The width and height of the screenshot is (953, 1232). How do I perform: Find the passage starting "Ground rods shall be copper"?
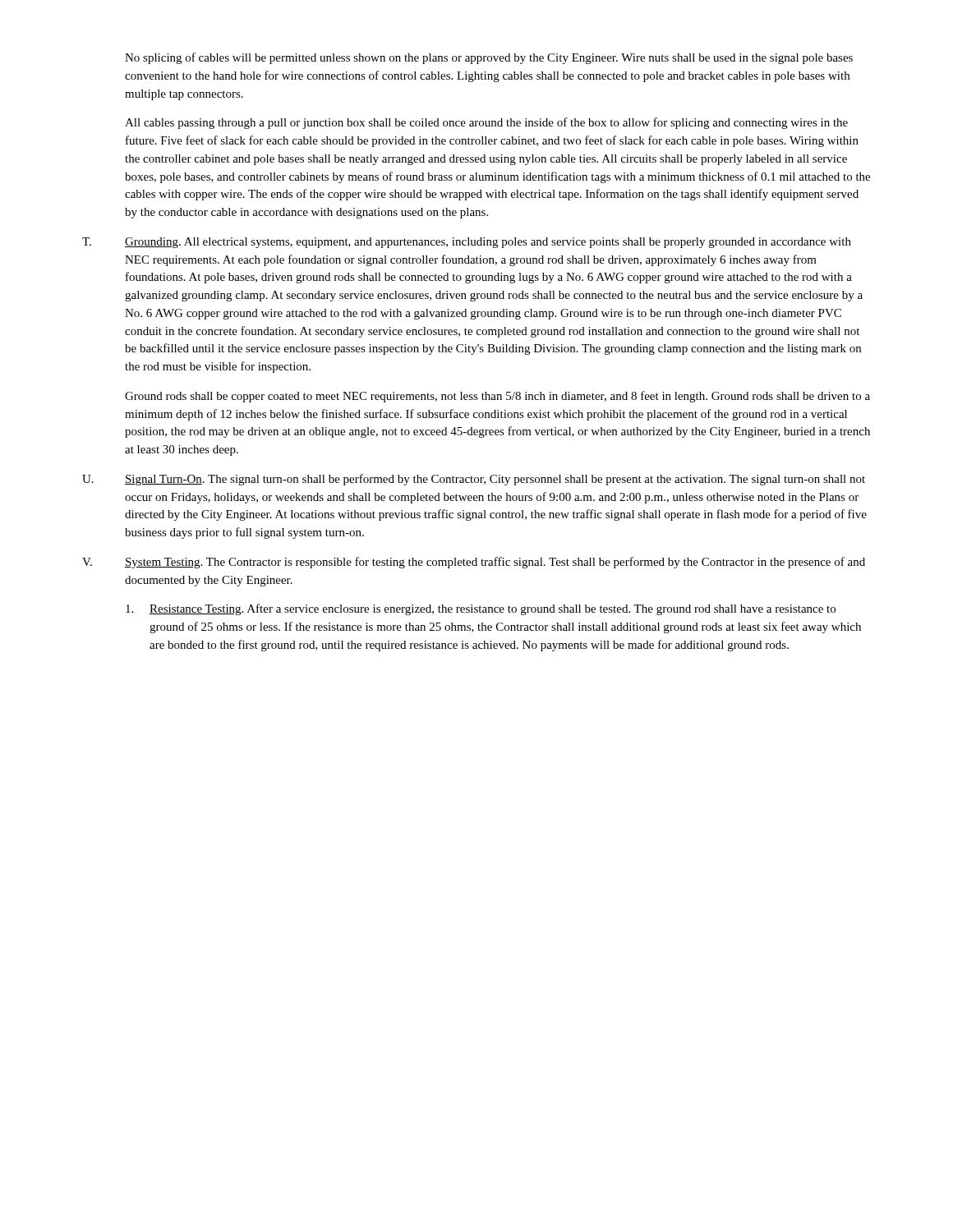[498, 422]
